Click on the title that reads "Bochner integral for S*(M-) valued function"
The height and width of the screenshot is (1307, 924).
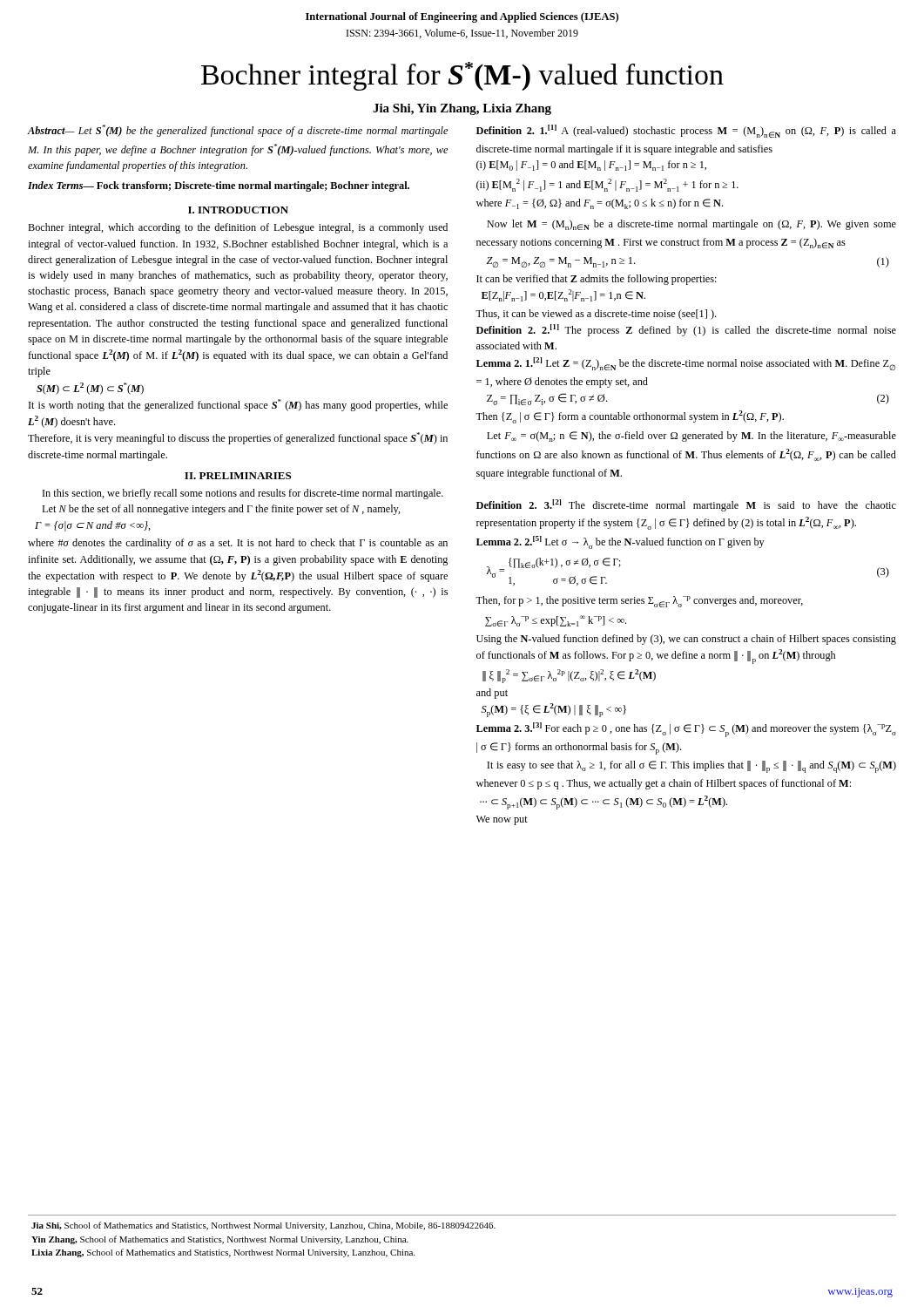coord(462,74)
